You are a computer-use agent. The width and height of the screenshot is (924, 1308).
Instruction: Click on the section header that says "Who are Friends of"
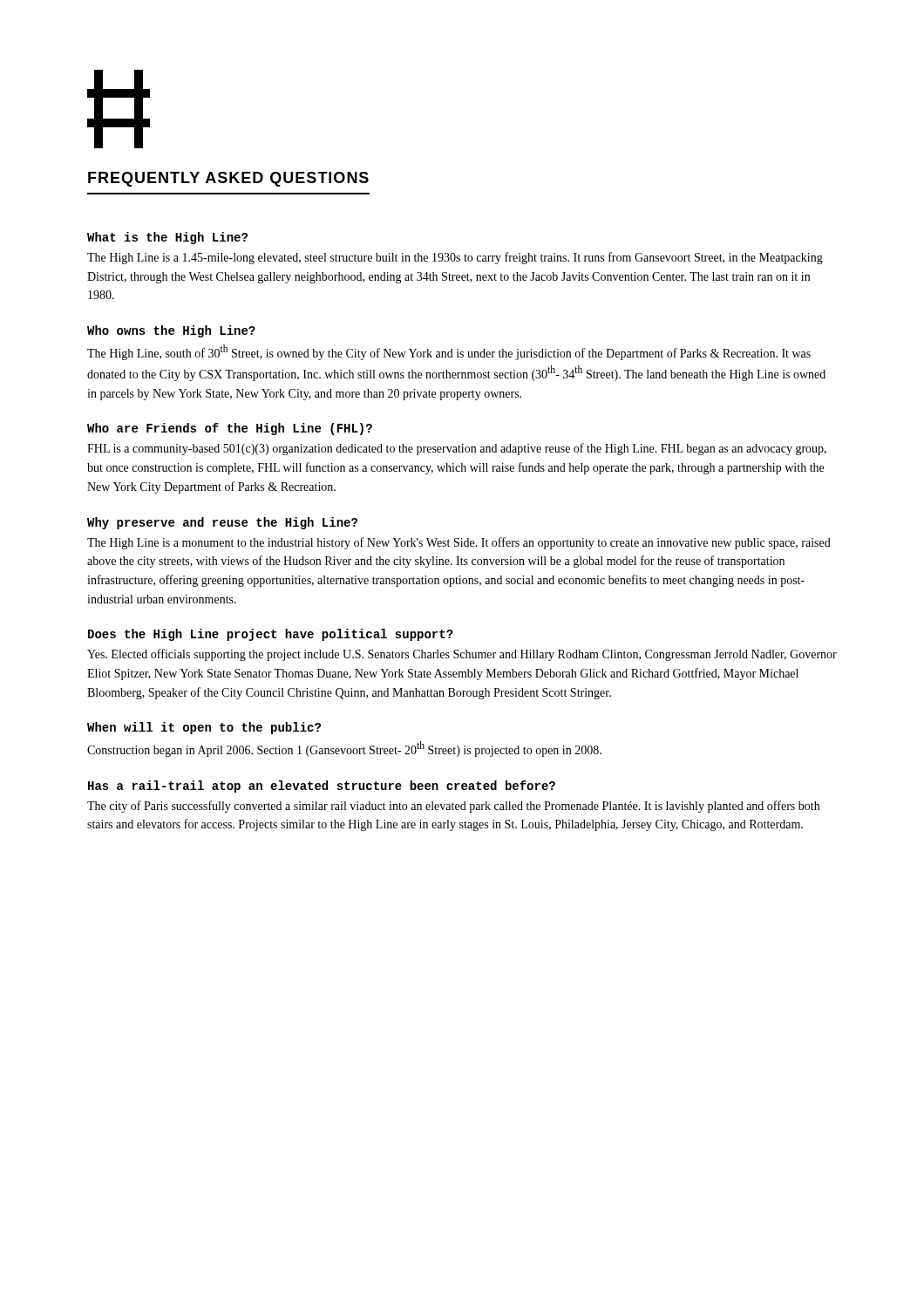pyautogui.click(x=230, y=429)
